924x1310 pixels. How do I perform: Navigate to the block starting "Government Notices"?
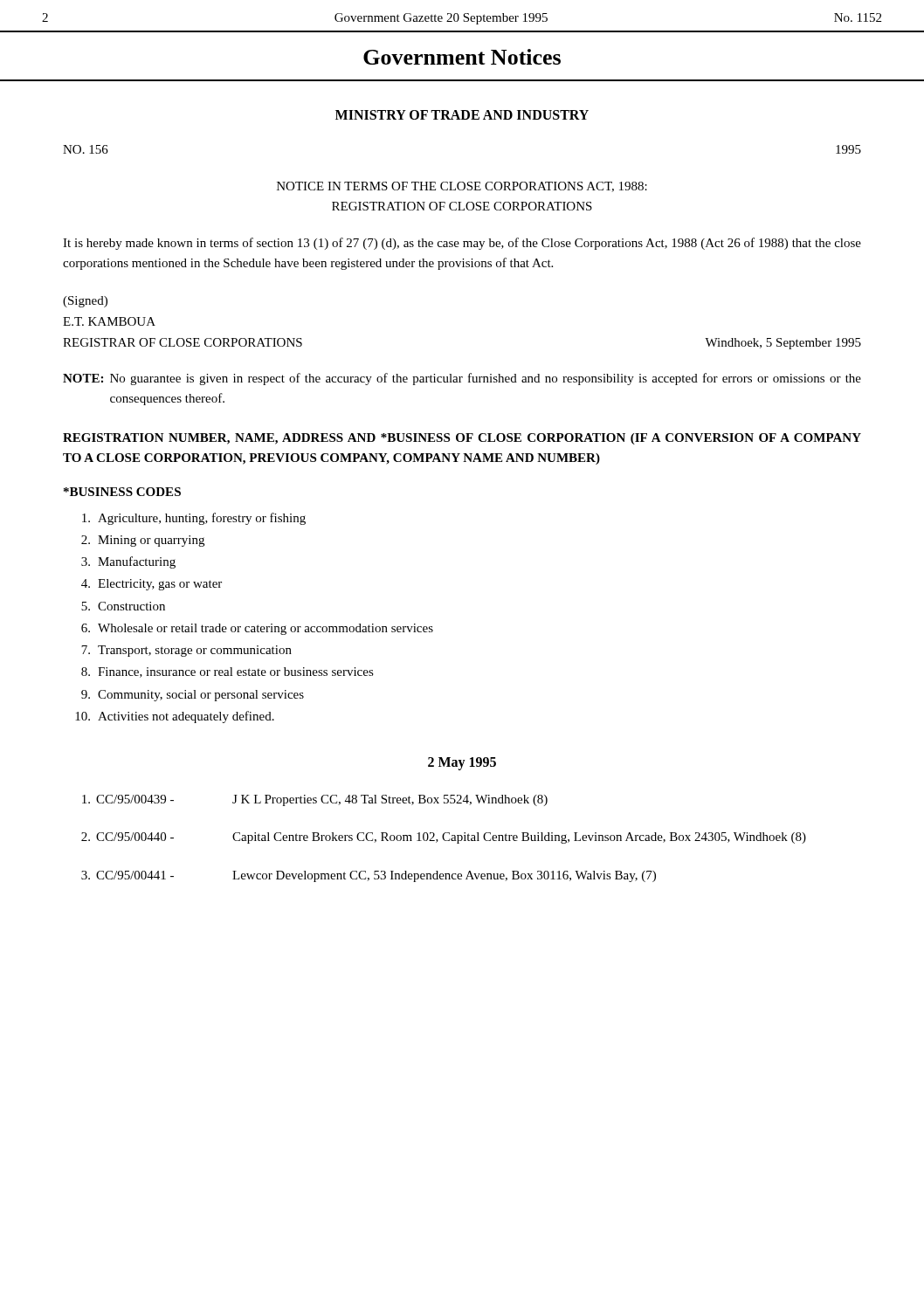click(x=462, y=57)
